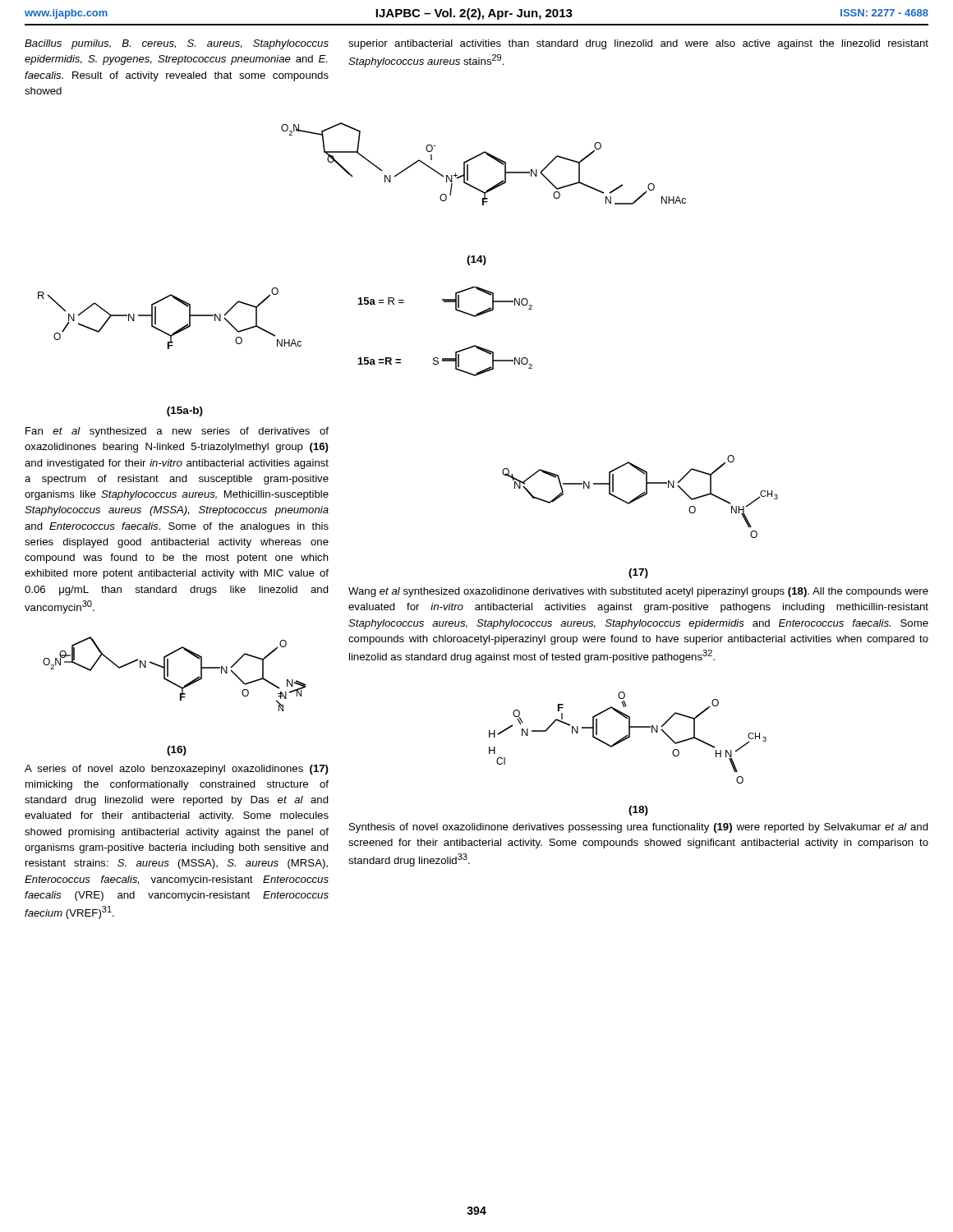Locate the block starting "Synthesis of novel oxazolidinone derivatives possessing urea"
This screenshot has height=1232, width=953.
(x=638, y=844)
